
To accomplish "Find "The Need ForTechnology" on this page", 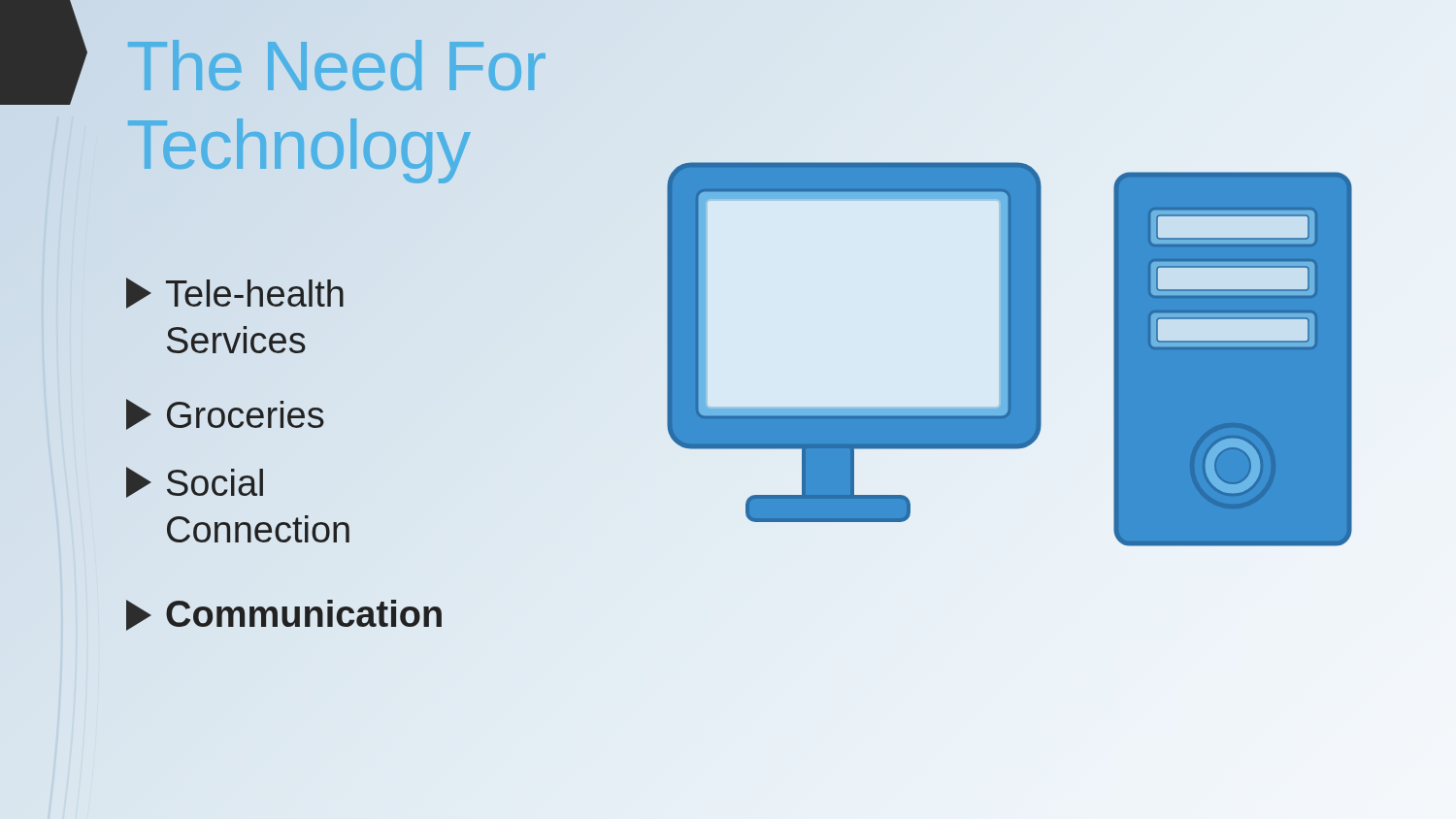I will click(388, 105).
